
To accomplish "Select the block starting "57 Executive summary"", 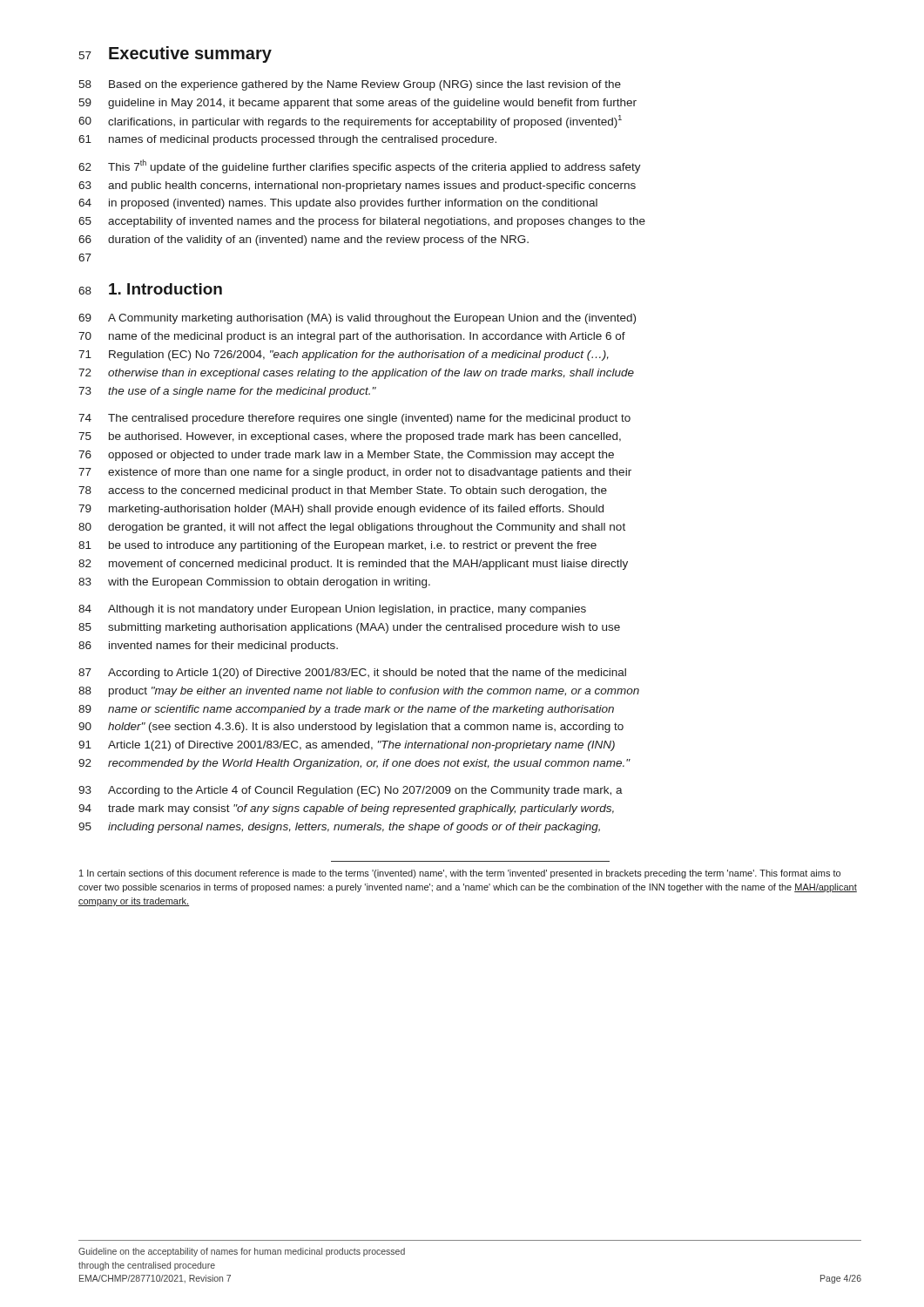I will [x=175, y=54].
